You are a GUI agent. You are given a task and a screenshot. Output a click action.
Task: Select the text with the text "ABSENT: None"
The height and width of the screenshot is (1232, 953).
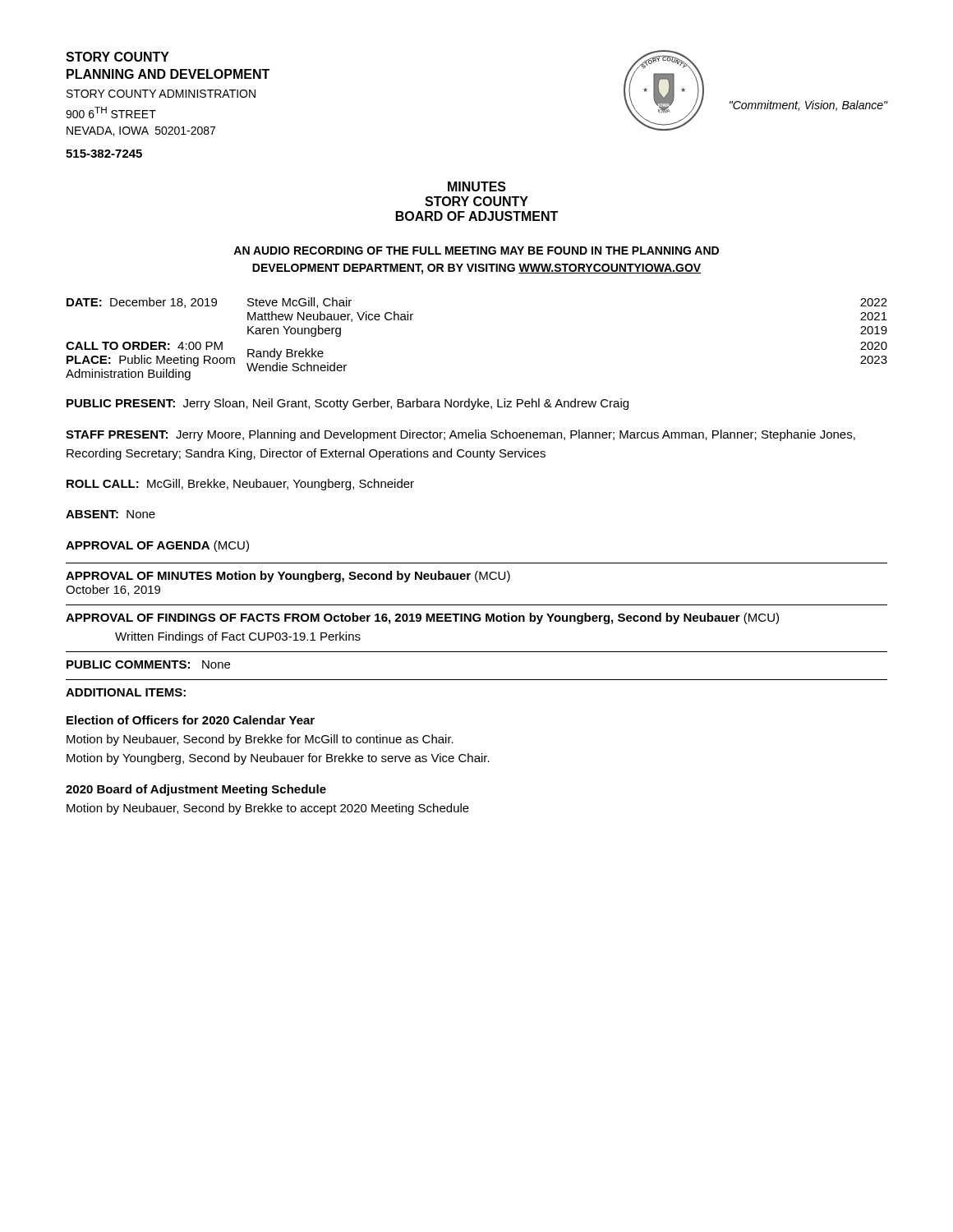pyautogui.click(x=111, y=514)
